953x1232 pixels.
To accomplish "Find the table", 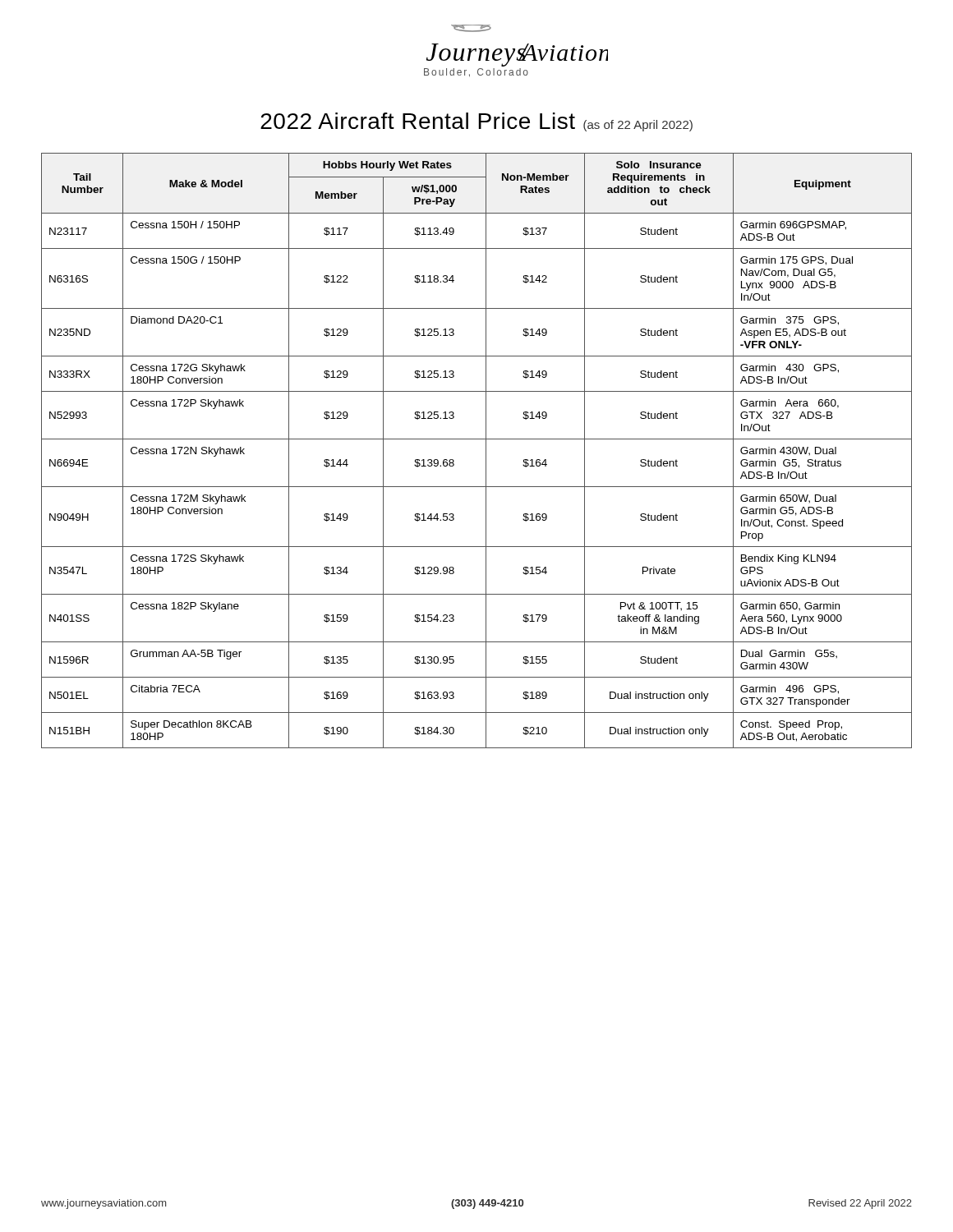I will tap(476, 450).
